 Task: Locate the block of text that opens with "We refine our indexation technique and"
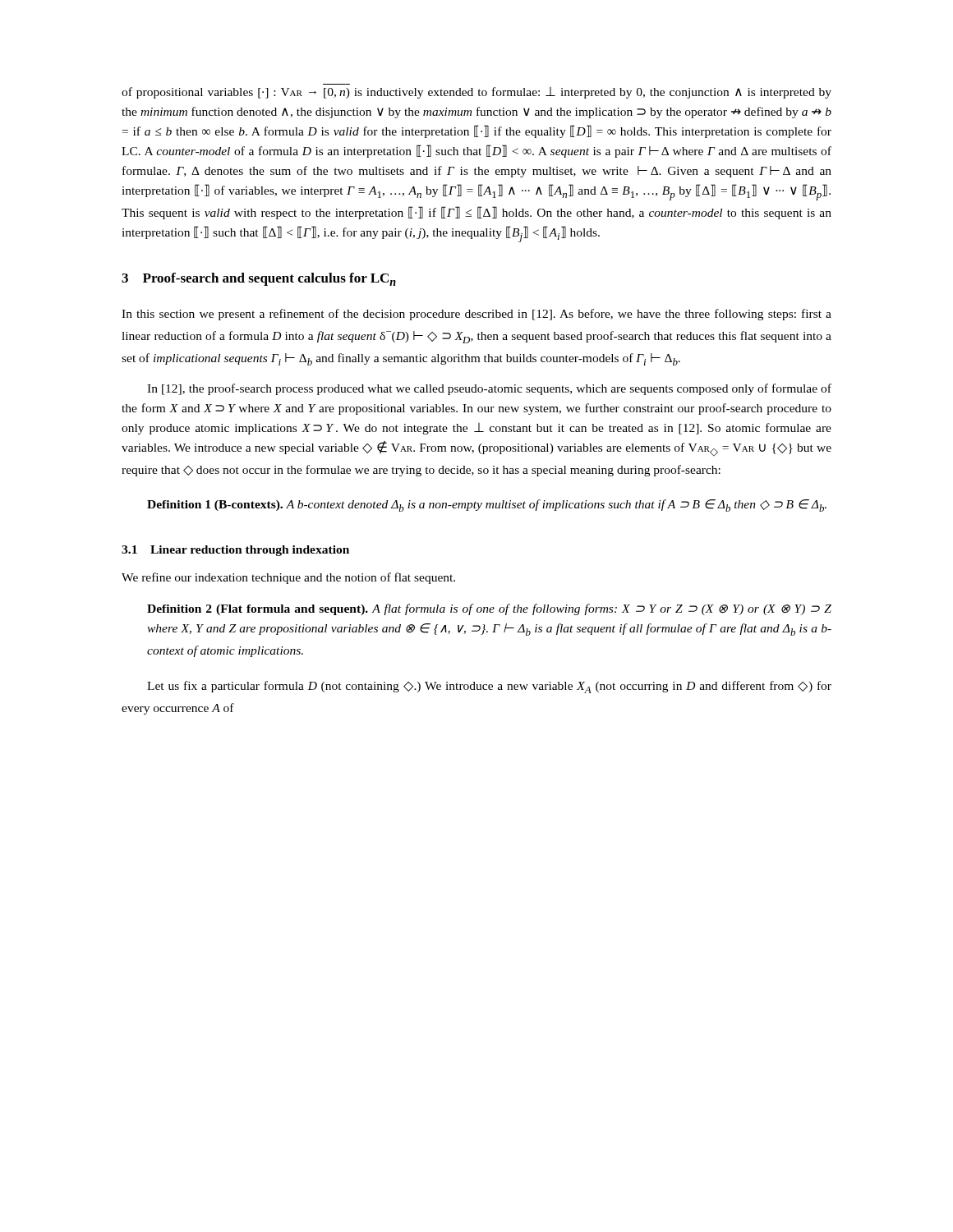coord(289,577)
